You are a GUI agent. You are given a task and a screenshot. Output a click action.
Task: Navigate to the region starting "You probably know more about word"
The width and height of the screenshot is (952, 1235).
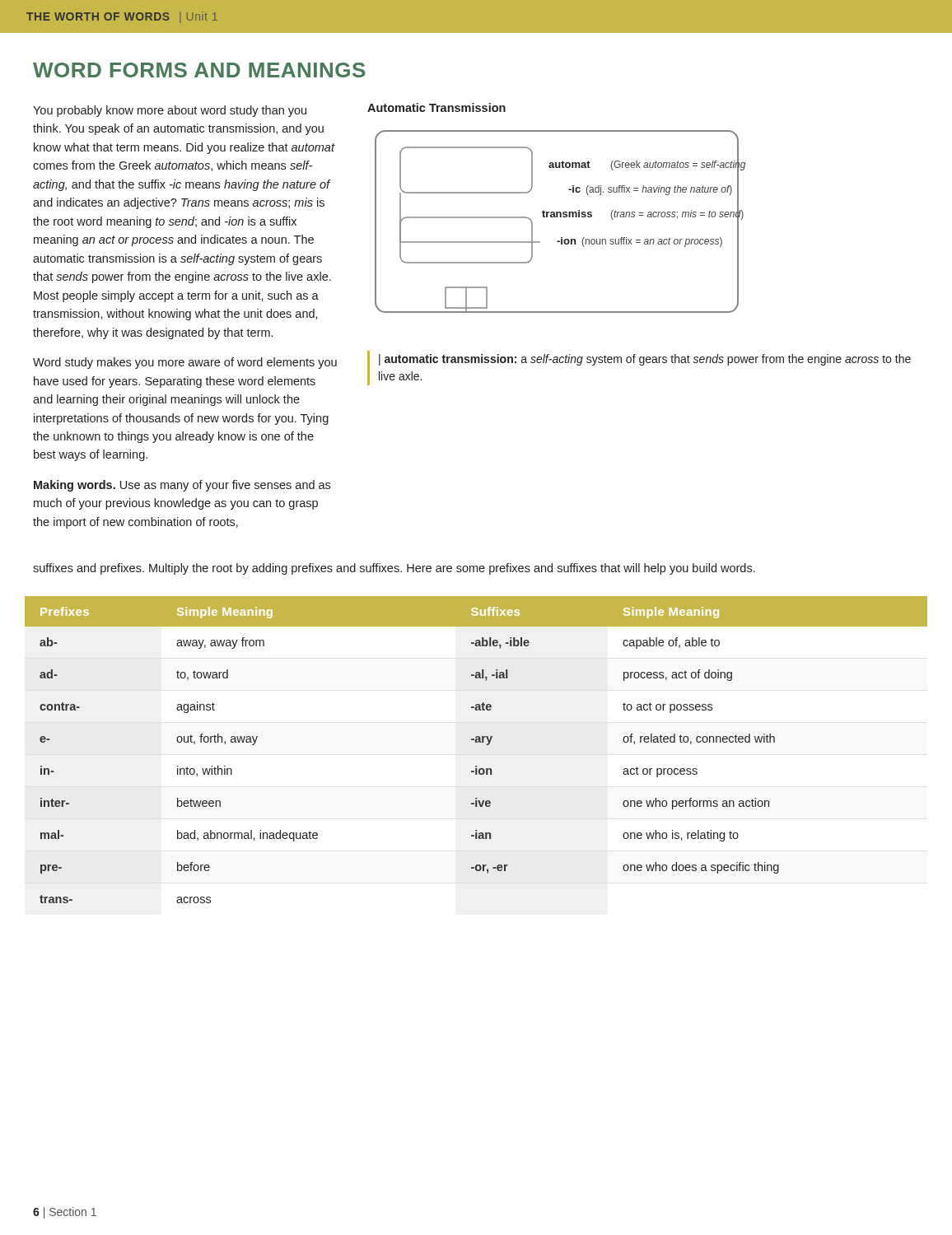pyautogui.click(x=184, y=221)
